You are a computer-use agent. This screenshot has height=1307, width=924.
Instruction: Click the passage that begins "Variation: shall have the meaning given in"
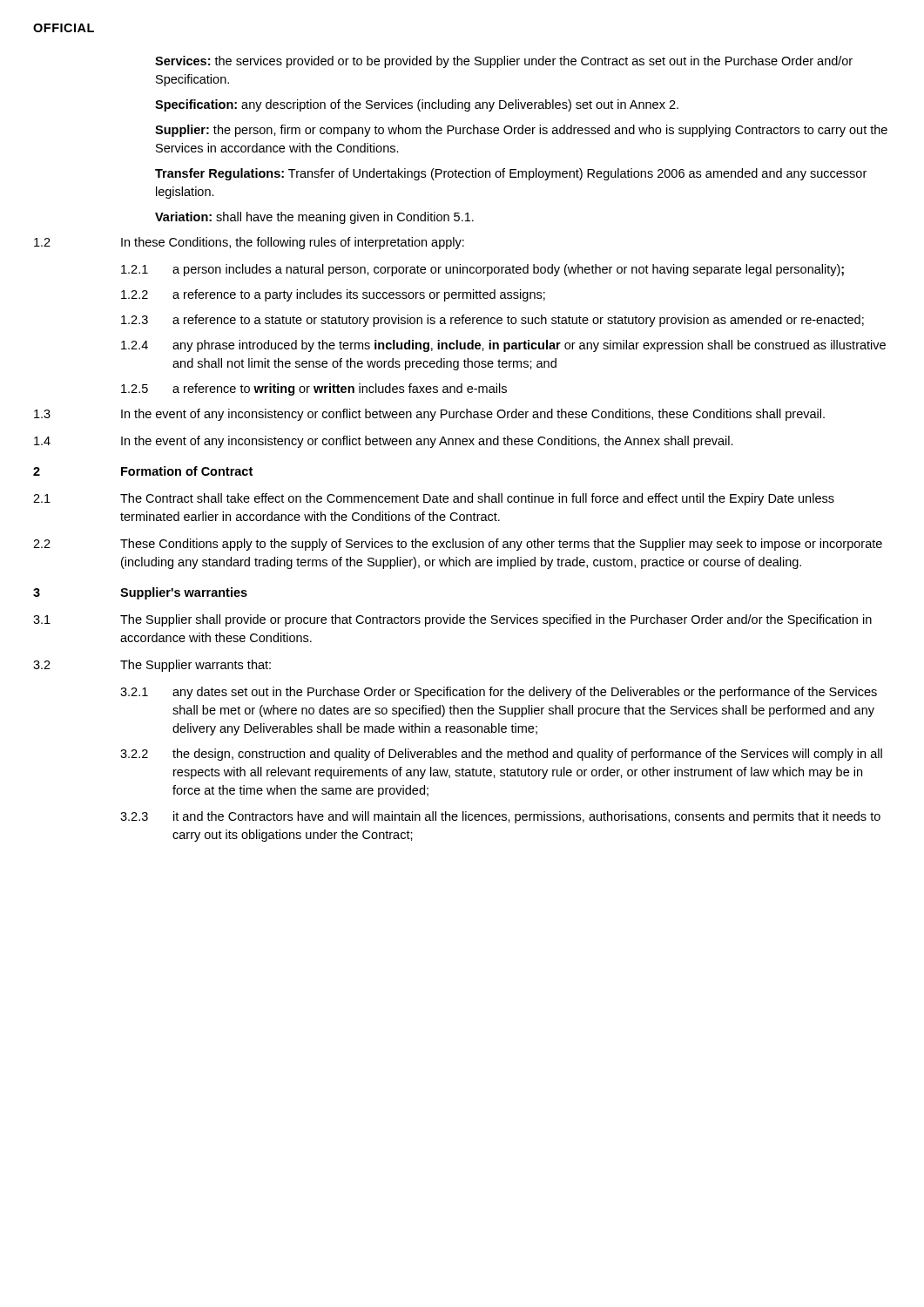click(x=315, y=217)
